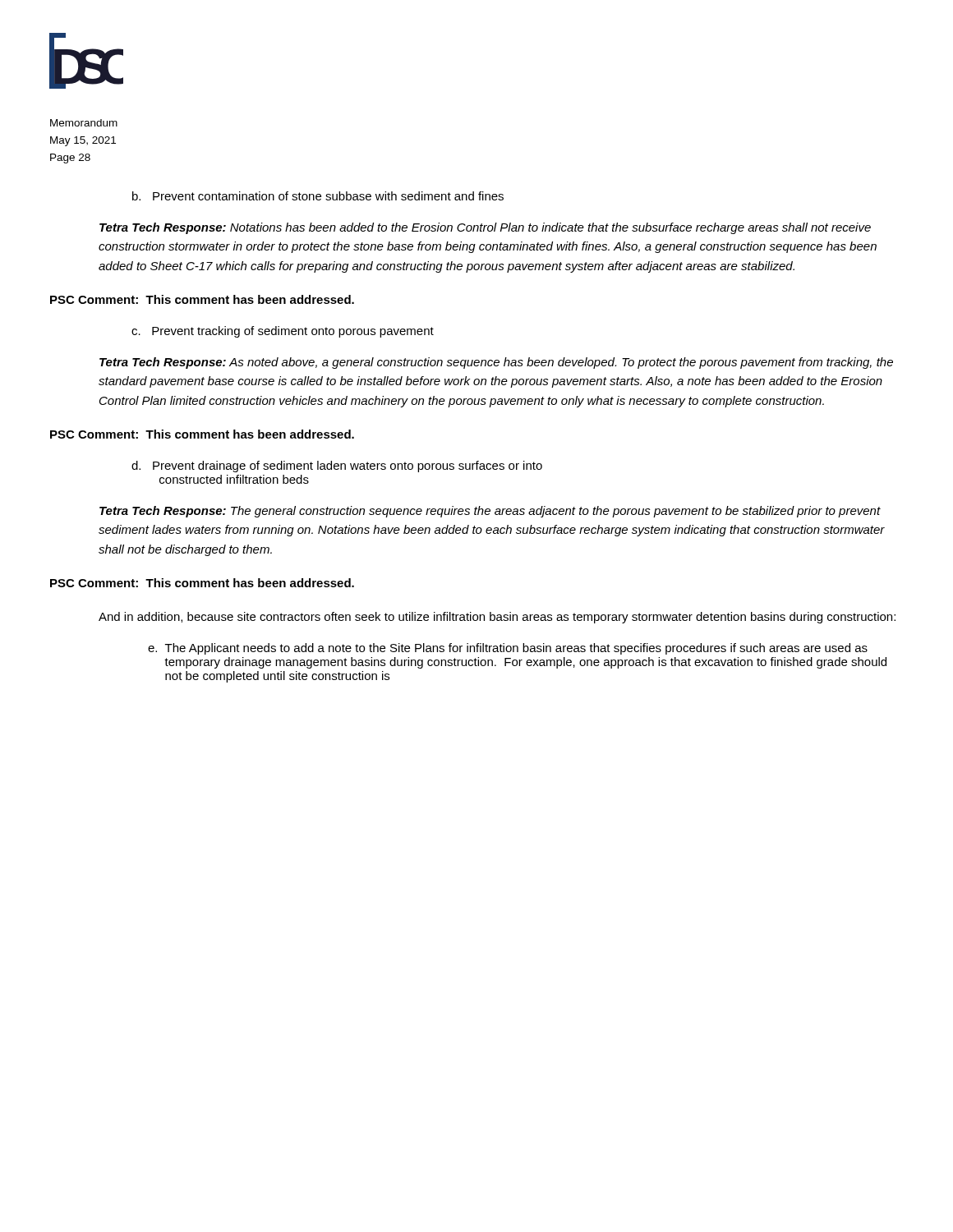Locate the list item containing "c. Prevent tracking of"
Viewport: 953px width, 1232px height.
point(282,331)
